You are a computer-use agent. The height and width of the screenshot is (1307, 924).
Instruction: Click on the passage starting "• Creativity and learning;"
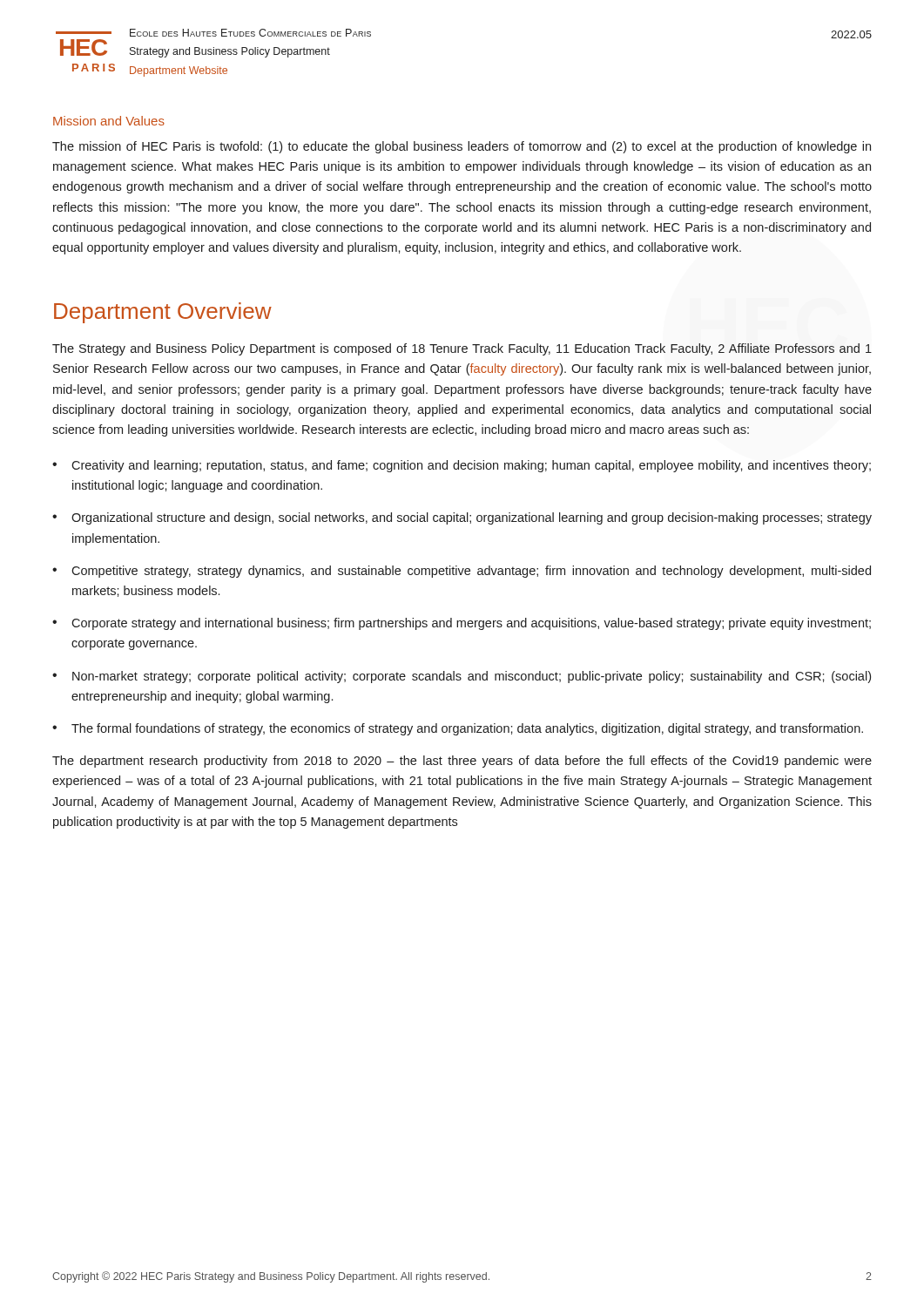tap(462, 476)
